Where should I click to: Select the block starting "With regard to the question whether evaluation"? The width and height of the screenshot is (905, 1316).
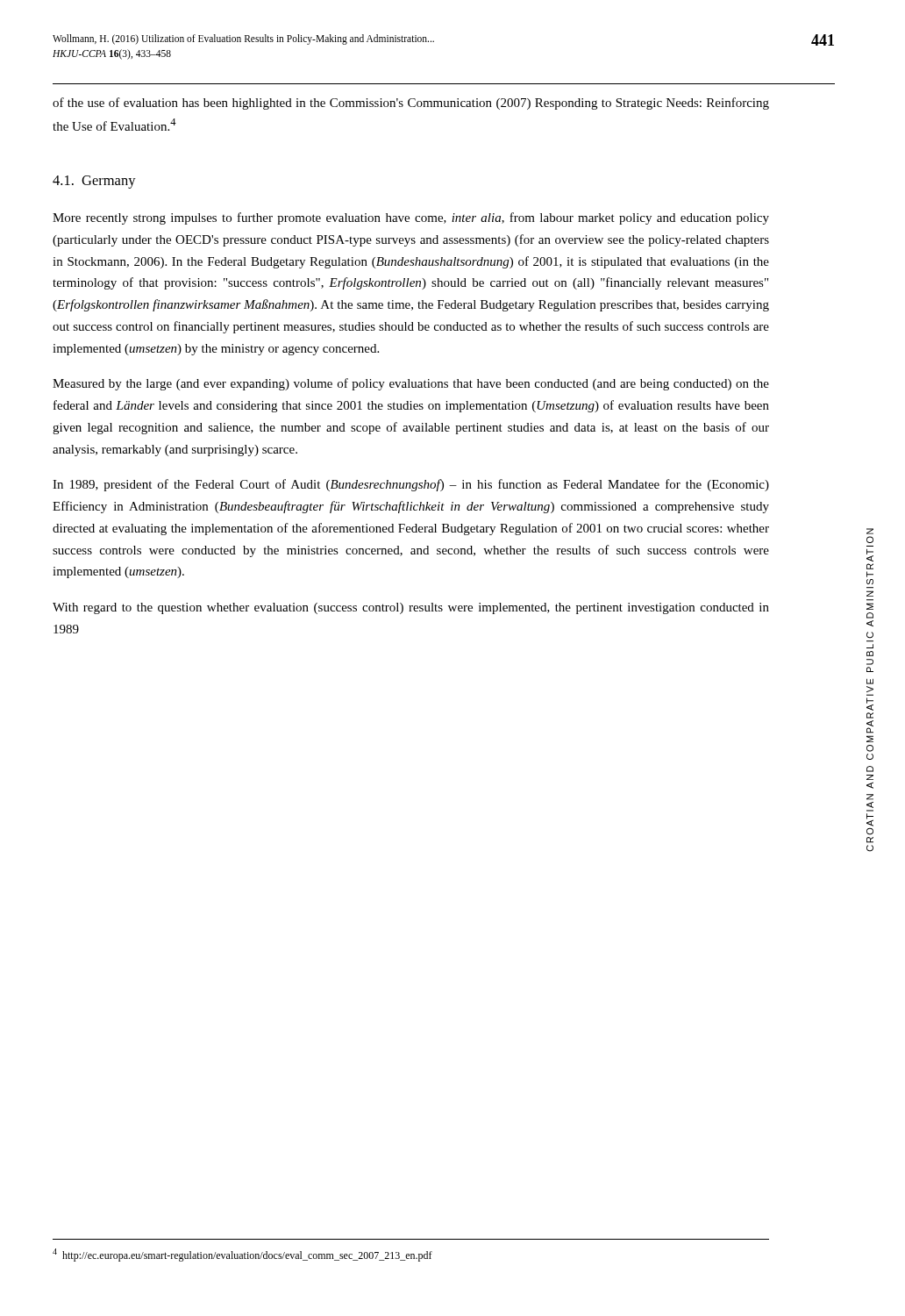click(411, 618)
